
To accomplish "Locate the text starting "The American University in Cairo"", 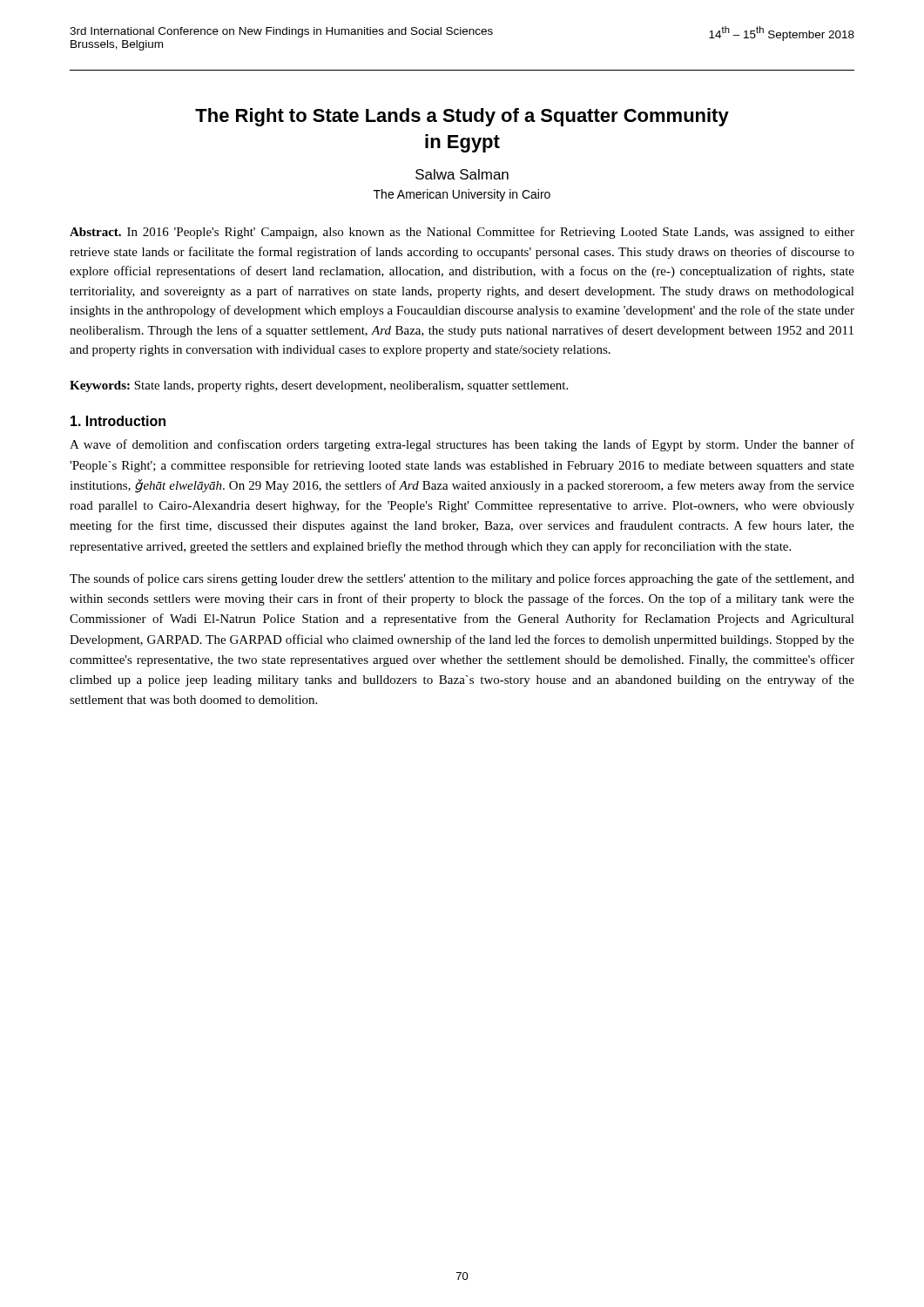I will [x=462, y=195].
